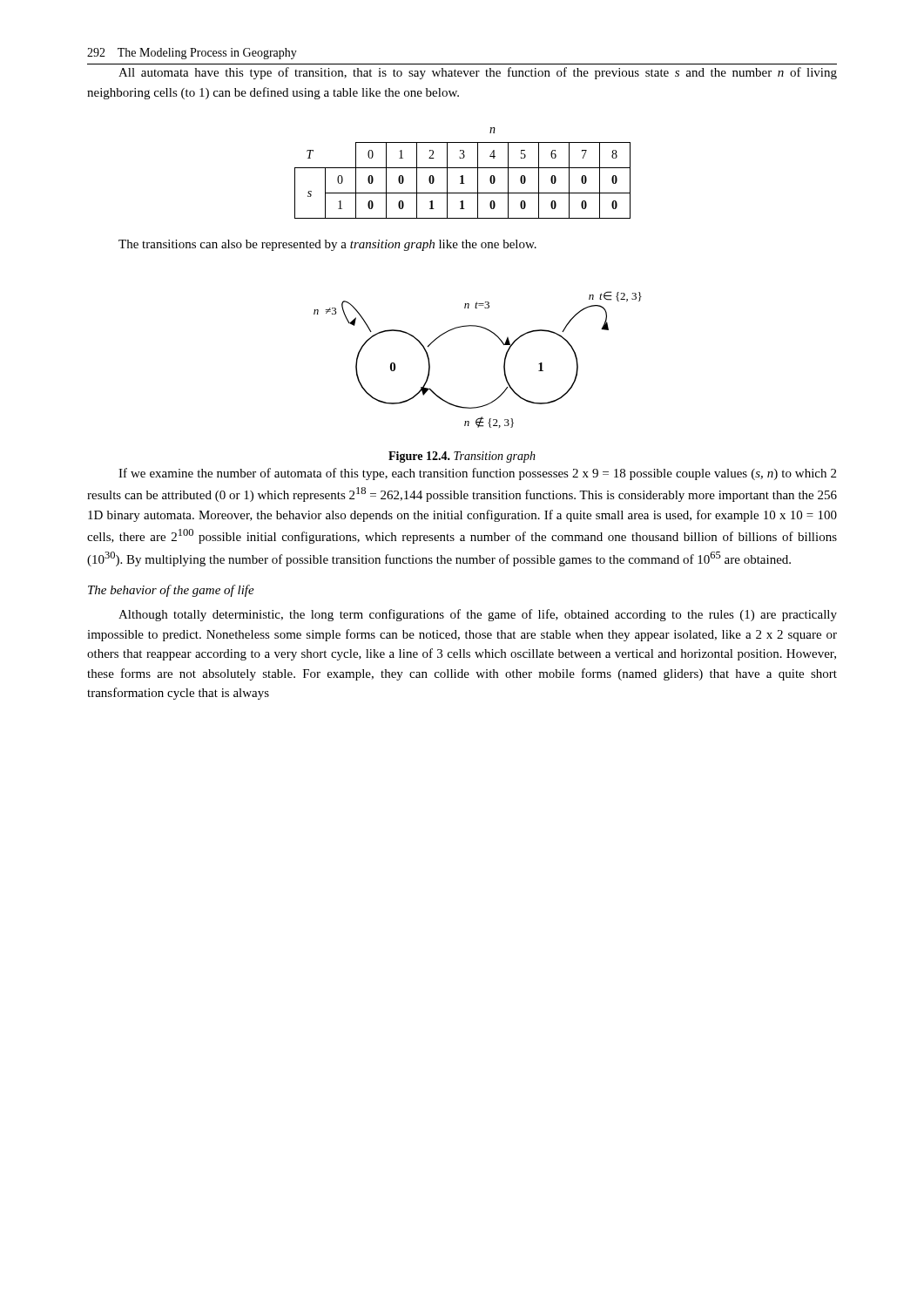Click on the flowchart

pos(462,358)
